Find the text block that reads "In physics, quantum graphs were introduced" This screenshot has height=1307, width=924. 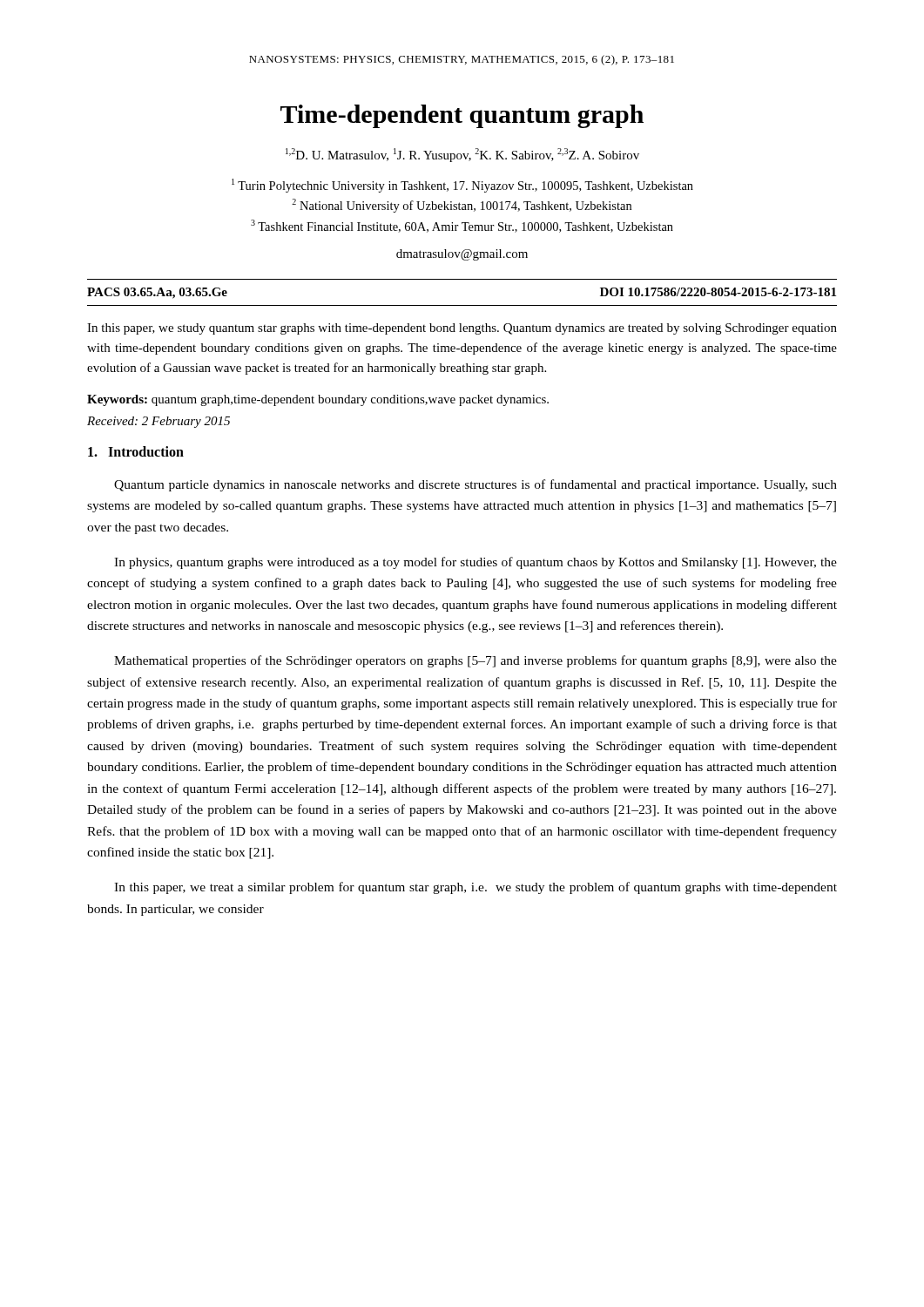(x=462, y=593)
